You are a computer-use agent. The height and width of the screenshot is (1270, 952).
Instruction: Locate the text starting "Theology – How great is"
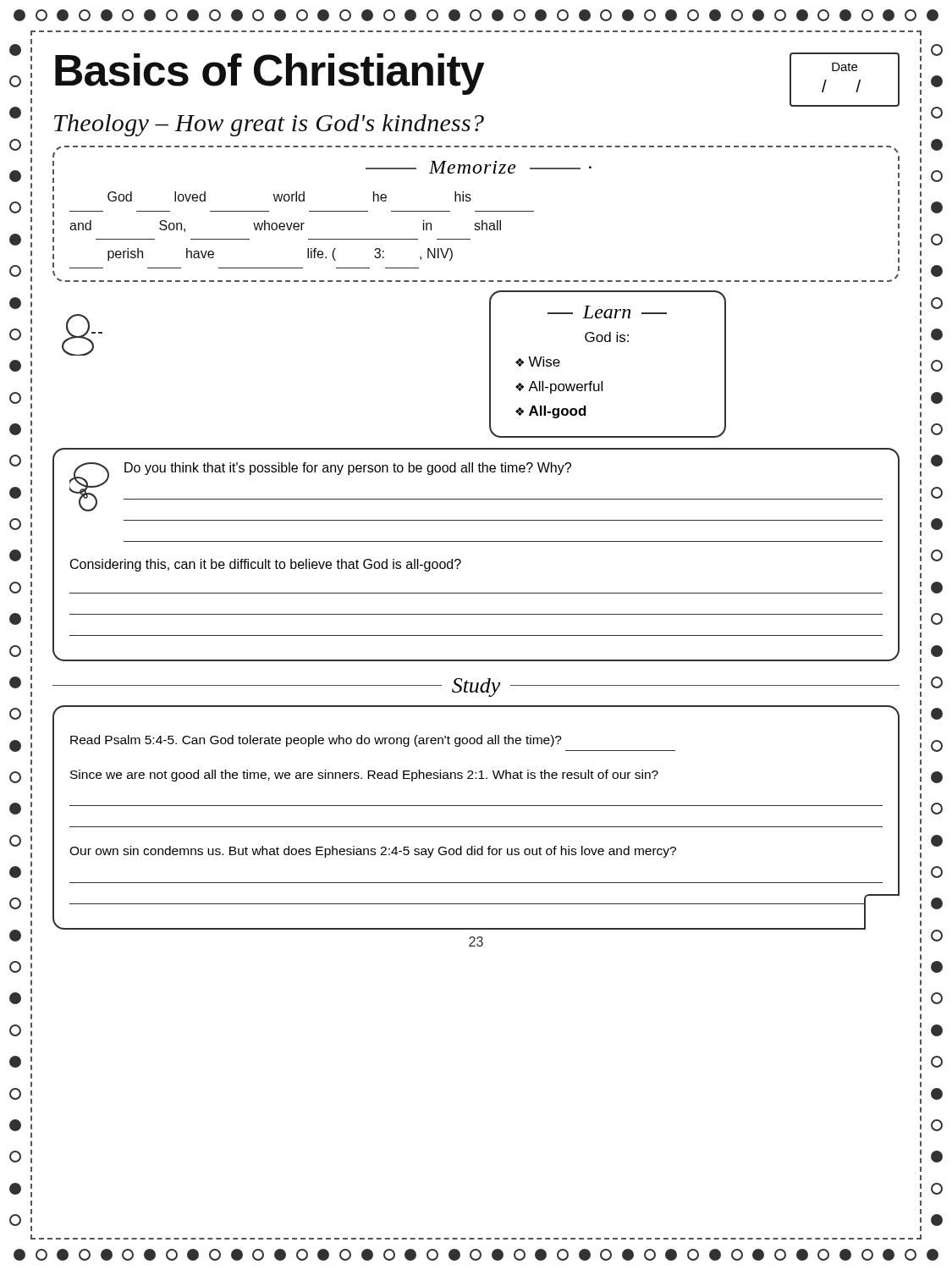[x=268, y=122]
